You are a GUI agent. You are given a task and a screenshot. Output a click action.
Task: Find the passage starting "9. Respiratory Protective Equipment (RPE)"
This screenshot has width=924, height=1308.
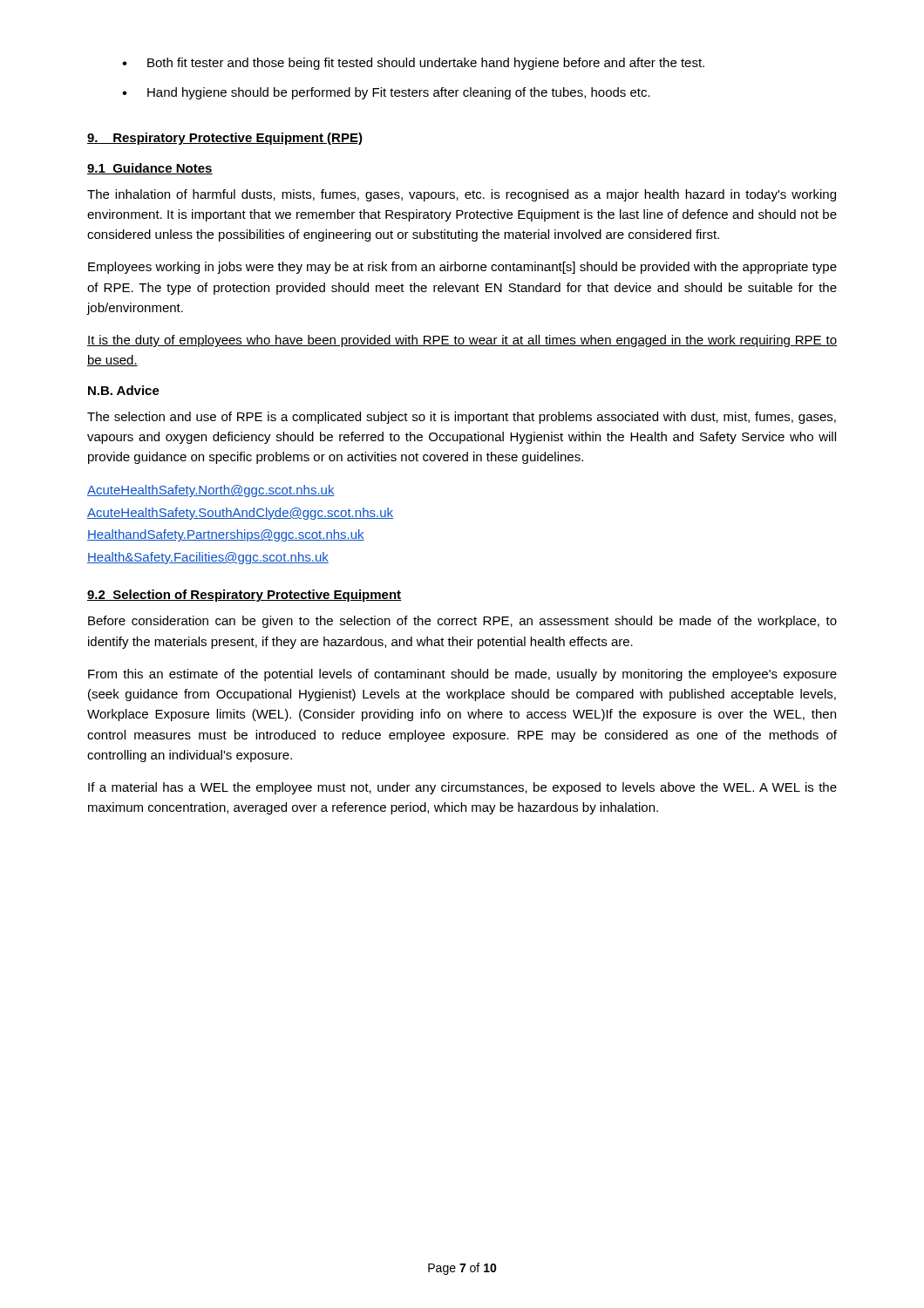225,137
